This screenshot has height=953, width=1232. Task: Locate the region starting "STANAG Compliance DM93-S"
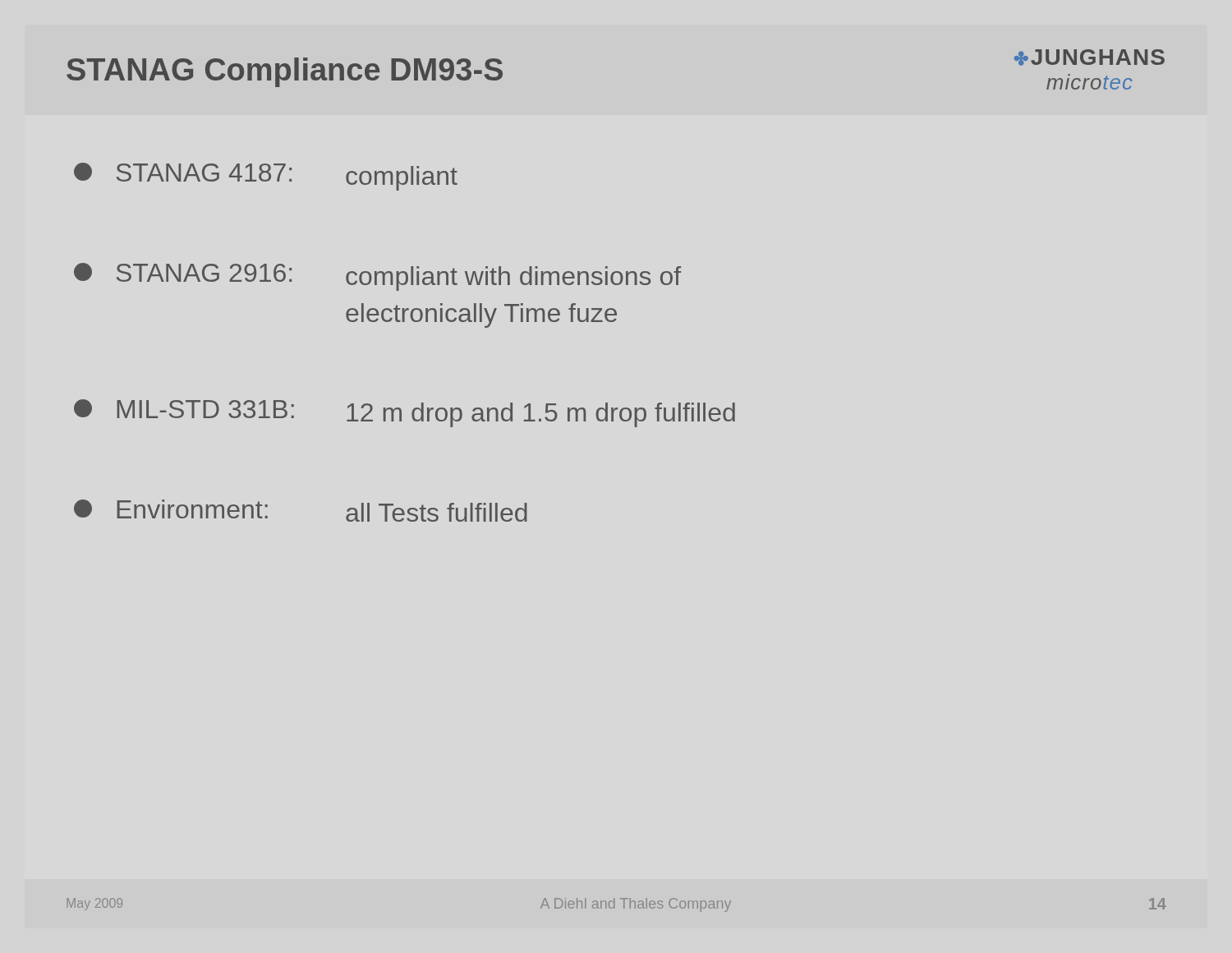point(285,69)
